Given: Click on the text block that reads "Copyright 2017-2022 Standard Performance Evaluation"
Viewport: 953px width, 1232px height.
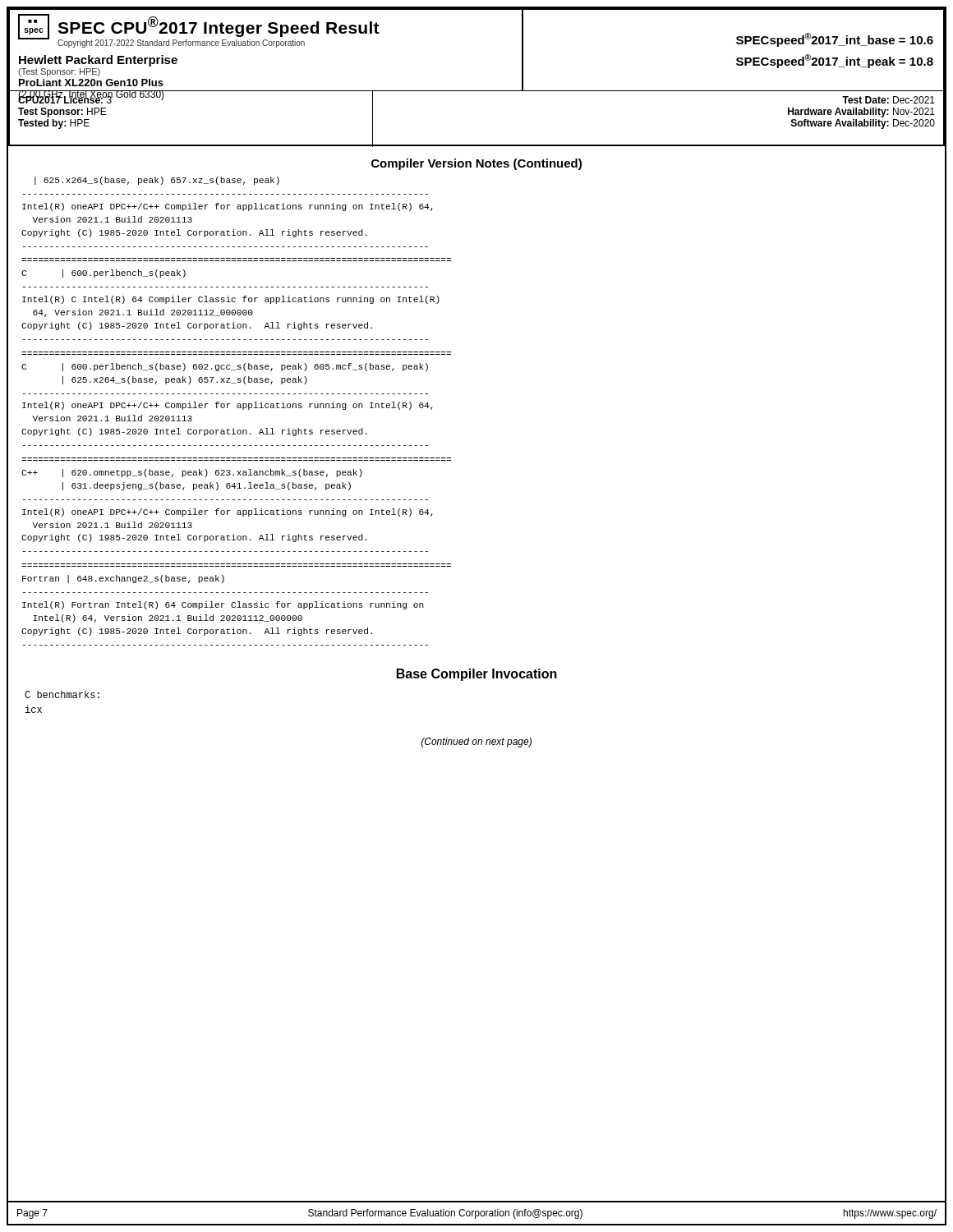Looking at the screenshot, I should (x=181, y=43).
